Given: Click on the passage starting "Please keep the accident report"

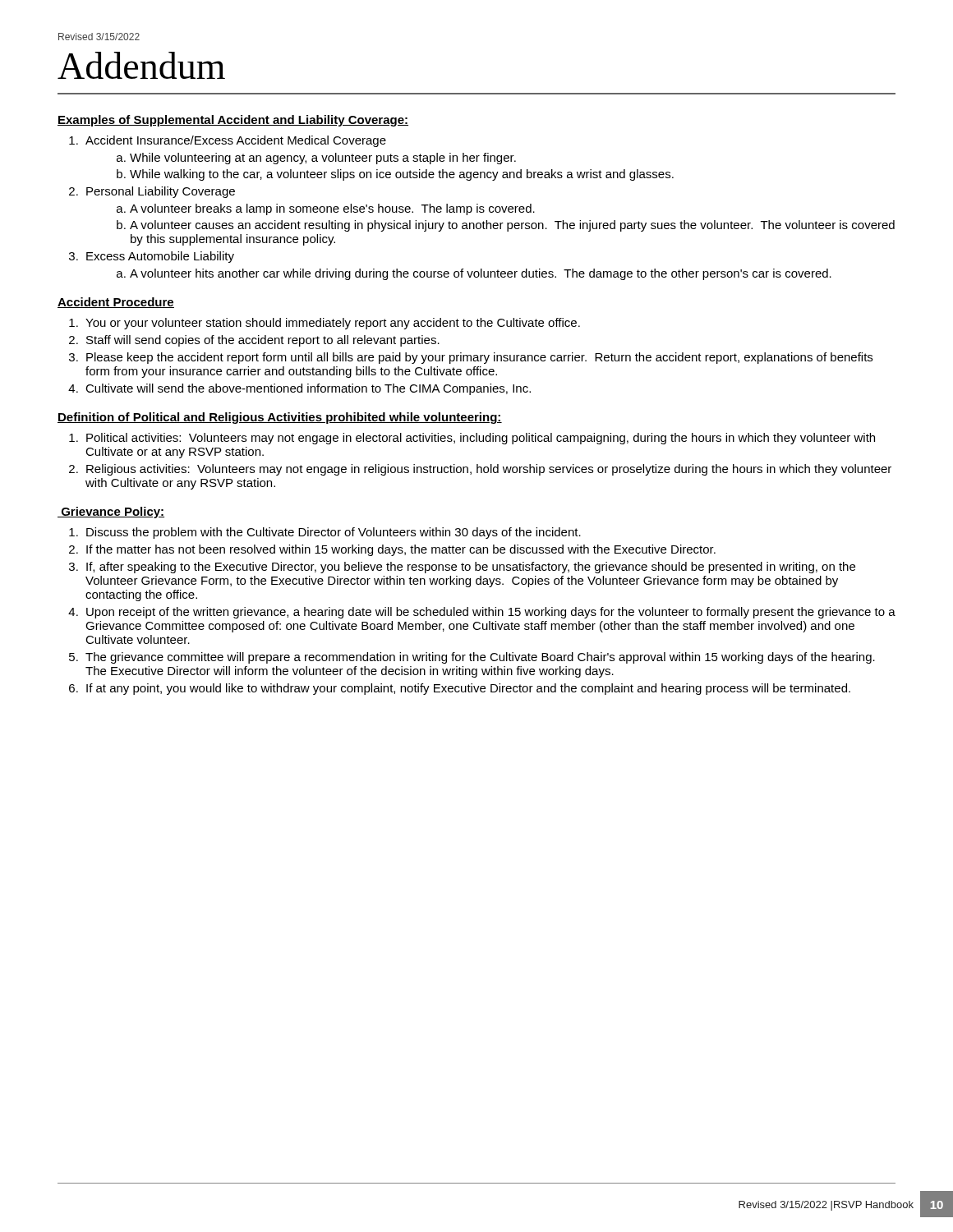Looking at the screenshot, I should pyautogui.click(x=479, y=364).
